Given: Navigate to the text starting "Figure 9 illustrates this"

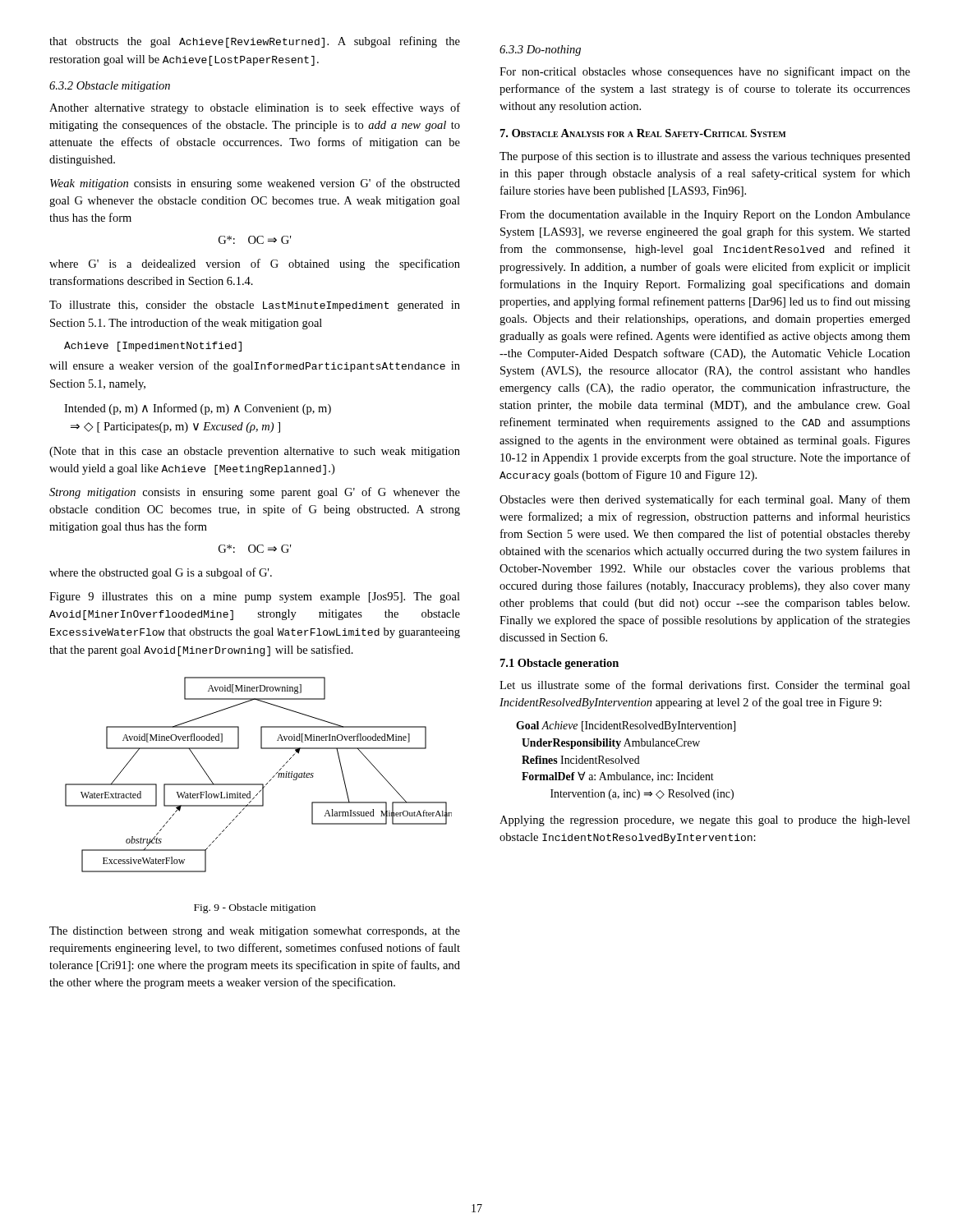Looking at the screenshot, I should pyautogui.click(x=255, y=624).
